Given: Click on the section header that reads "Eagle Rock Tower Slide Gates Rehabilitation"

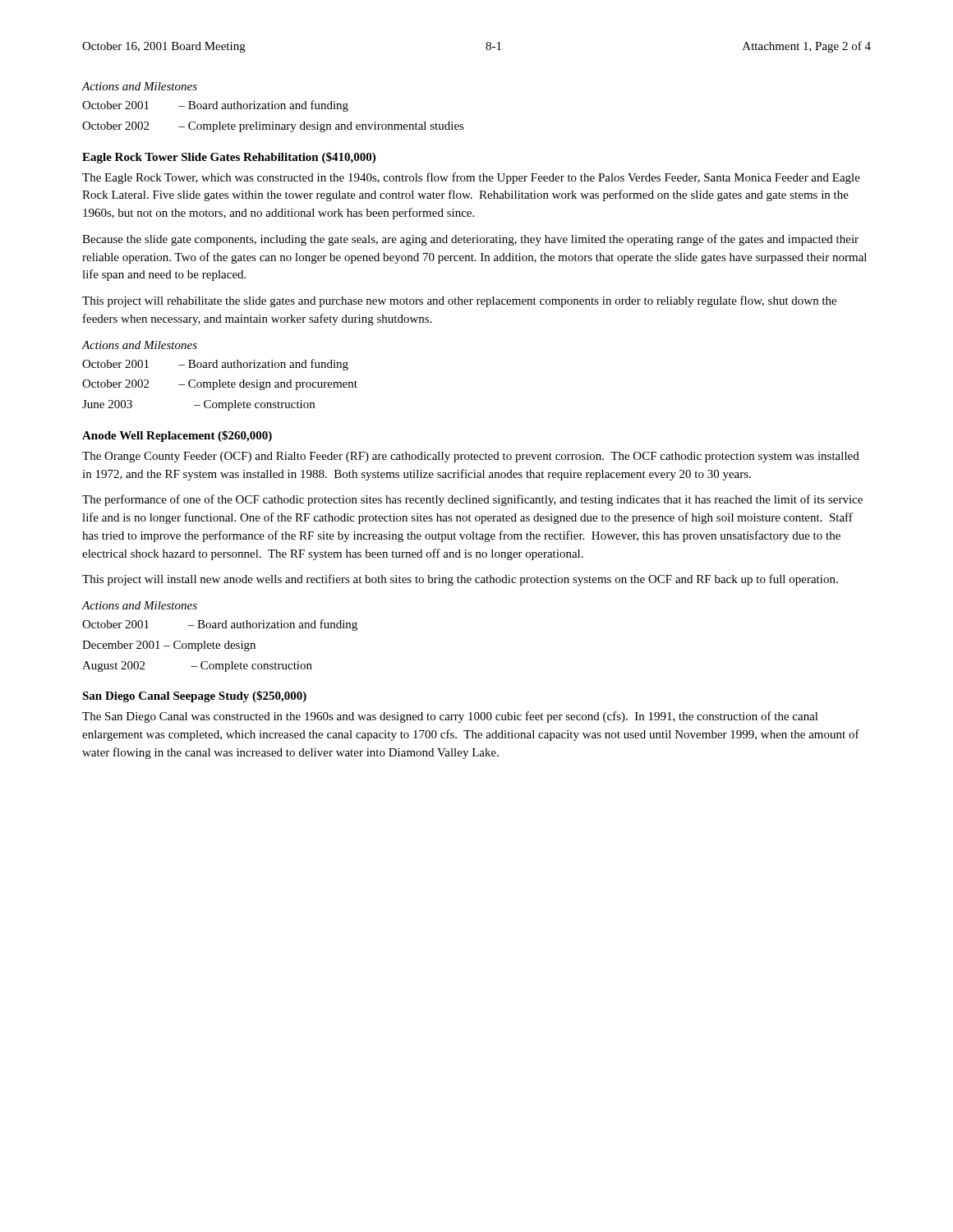Looking at the screenshot, I should tap(229, 156).
